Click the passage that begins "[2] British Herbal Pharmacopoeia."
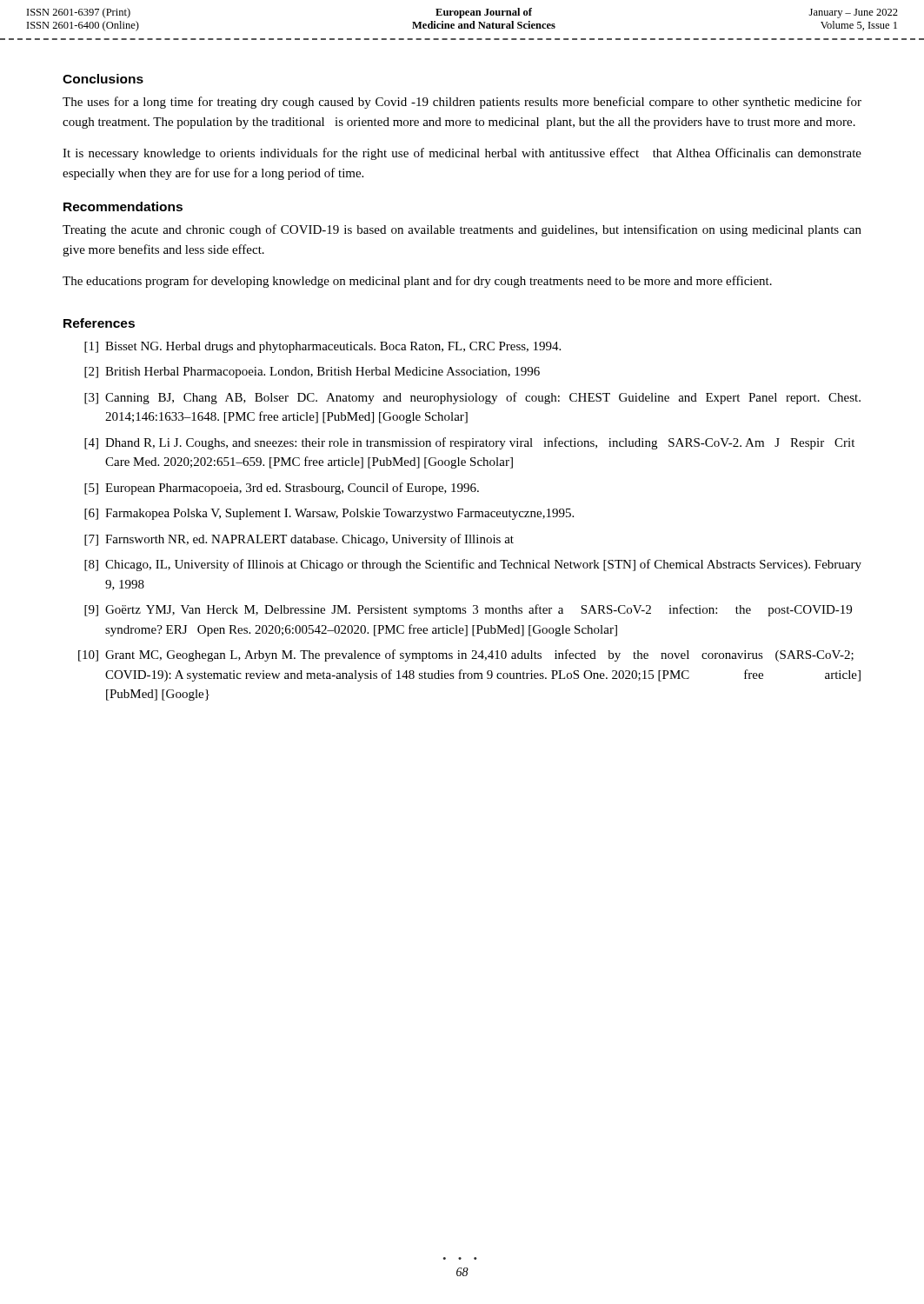This screenshot has height=1304, width=924. [462, 372]
